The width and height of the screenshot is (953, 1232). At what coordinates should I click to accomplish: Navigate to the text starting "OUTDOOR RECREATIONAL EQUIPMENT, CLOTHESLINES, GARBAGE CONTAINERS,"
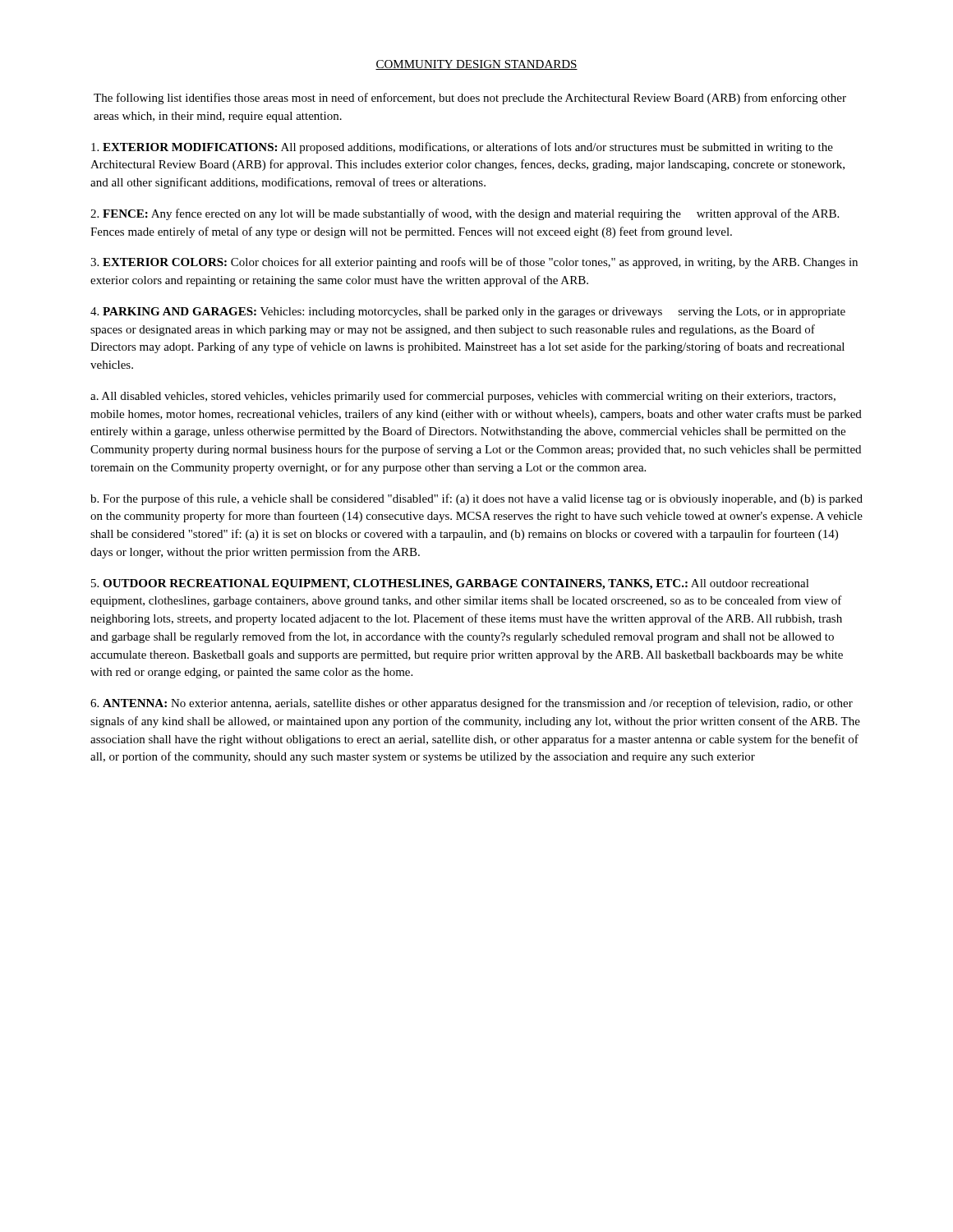[467, 627]
